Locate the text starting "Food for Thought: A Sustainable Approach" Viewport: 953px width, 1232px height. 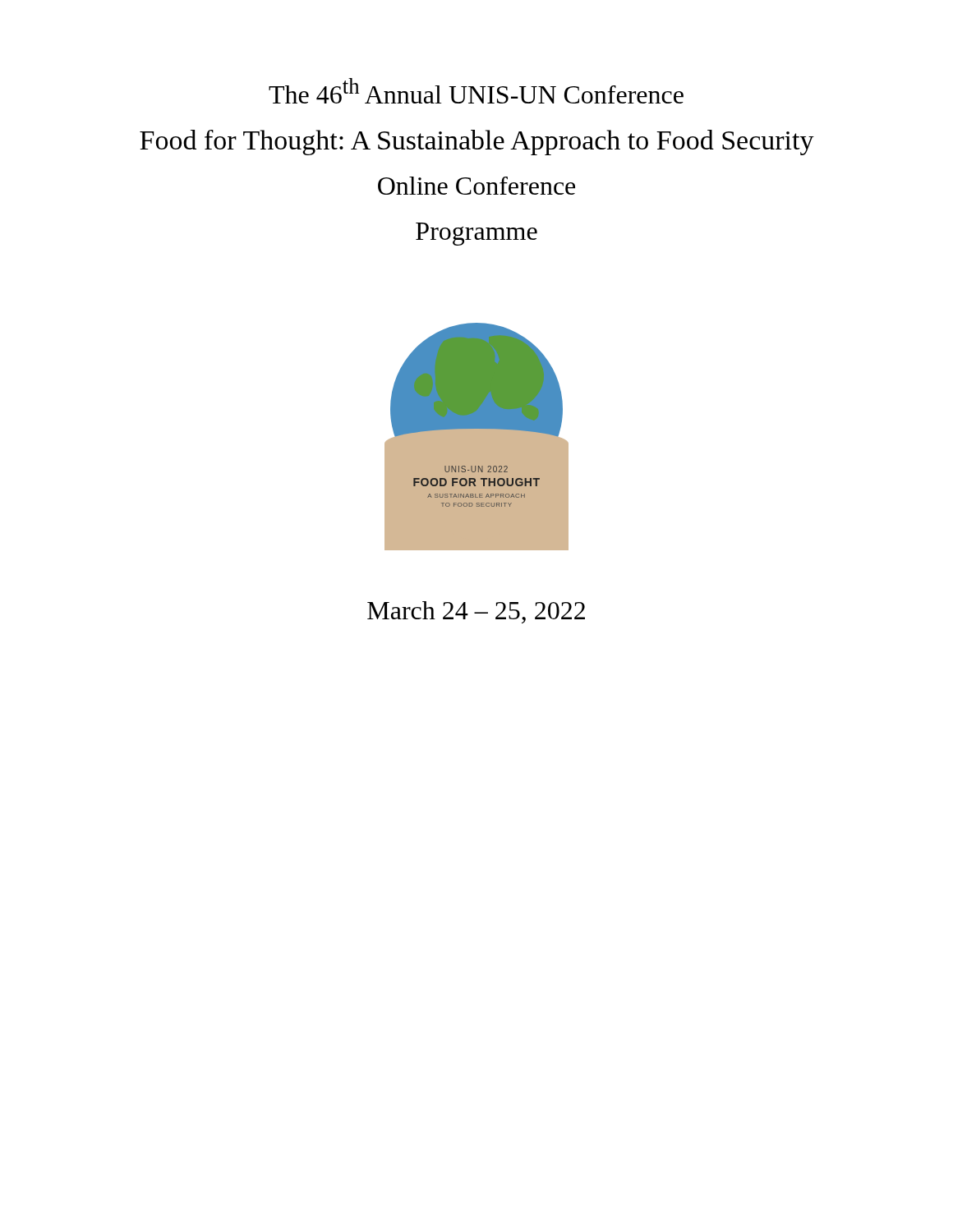[x=476, y=140]
